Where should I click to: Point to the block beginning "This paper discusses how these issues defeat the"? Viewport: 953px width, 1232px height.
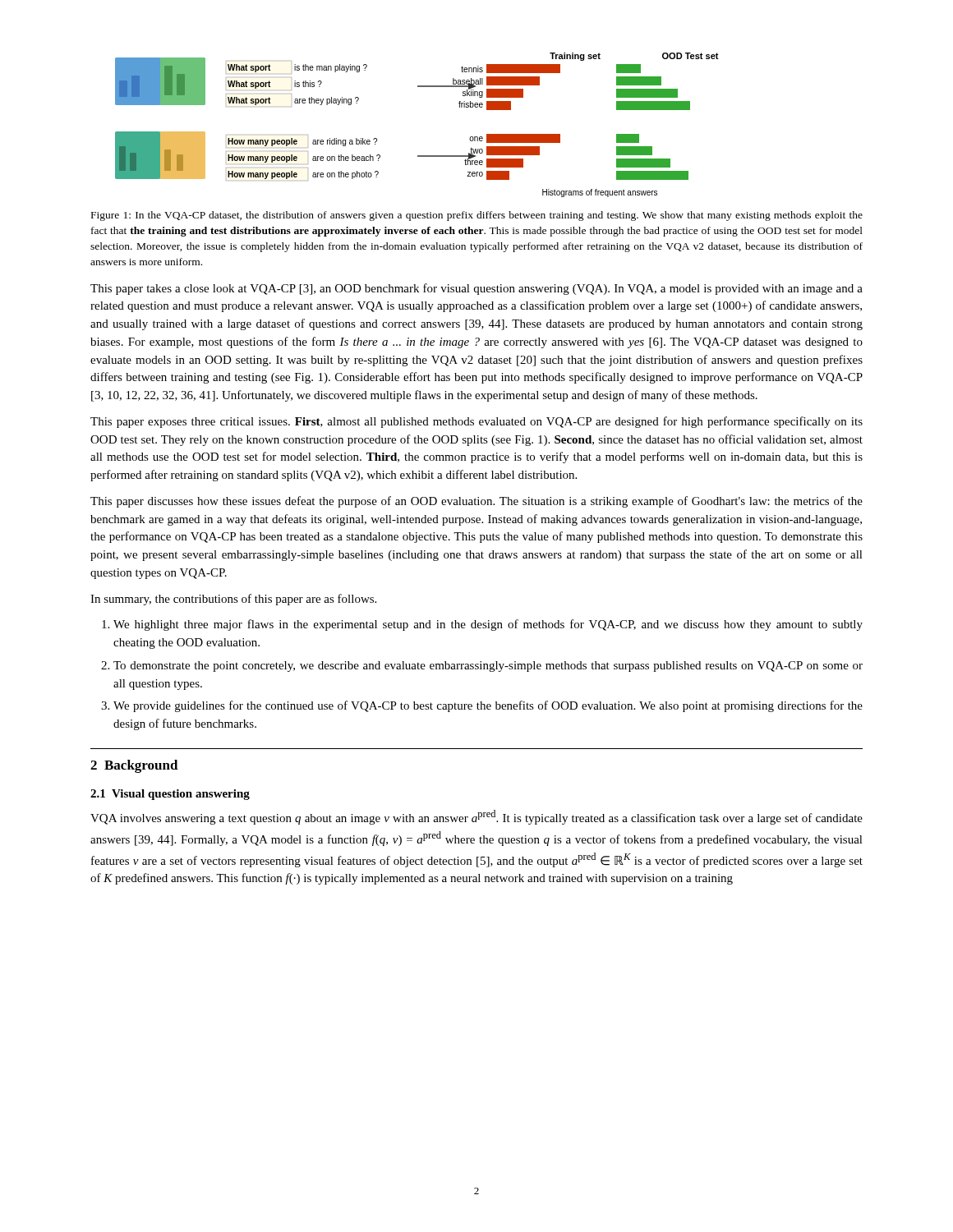(x=476, y=537)
